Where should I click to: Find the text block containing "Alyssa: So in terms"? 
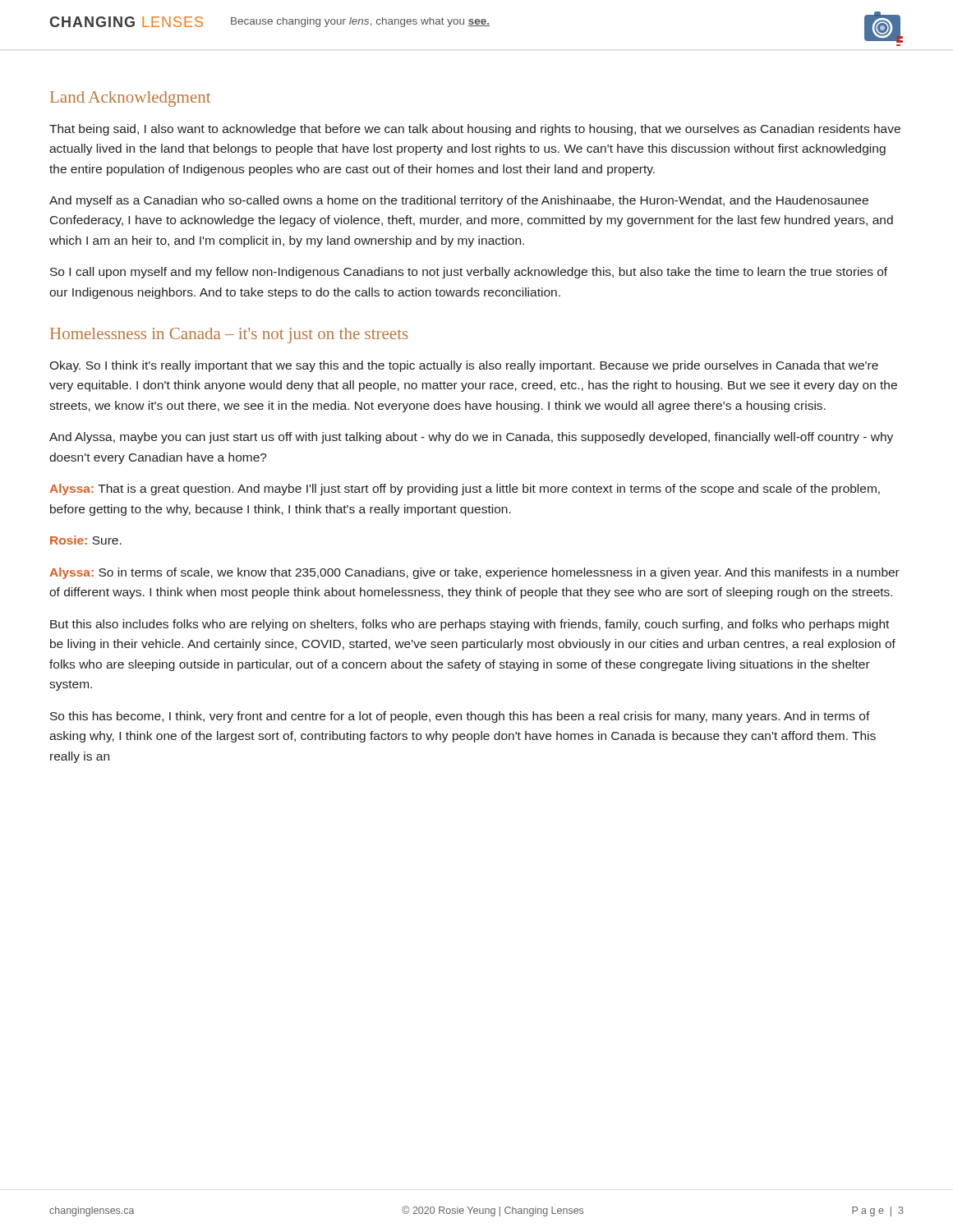point(474,582)
